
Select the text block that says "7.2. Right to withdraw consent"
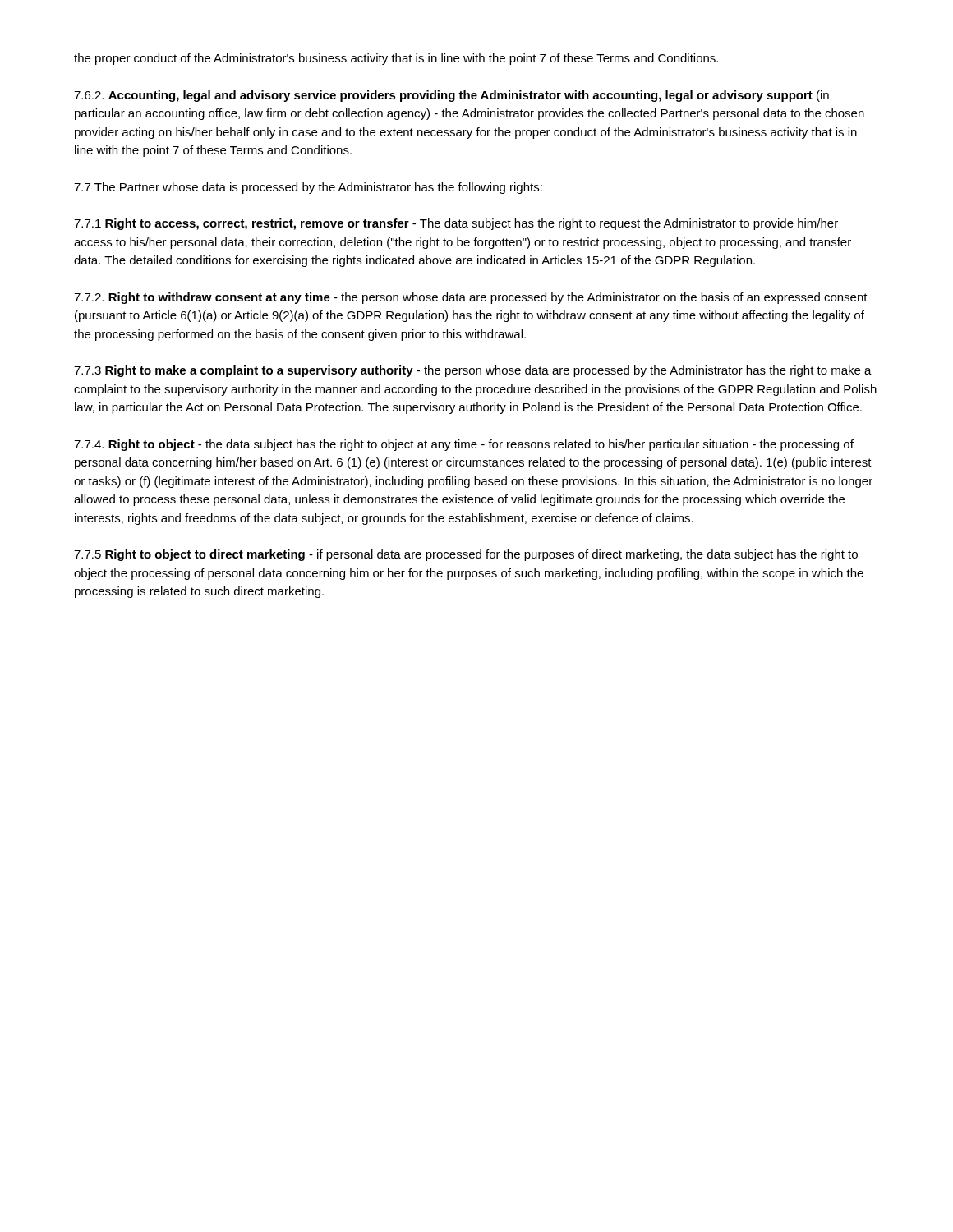(471, 315)
